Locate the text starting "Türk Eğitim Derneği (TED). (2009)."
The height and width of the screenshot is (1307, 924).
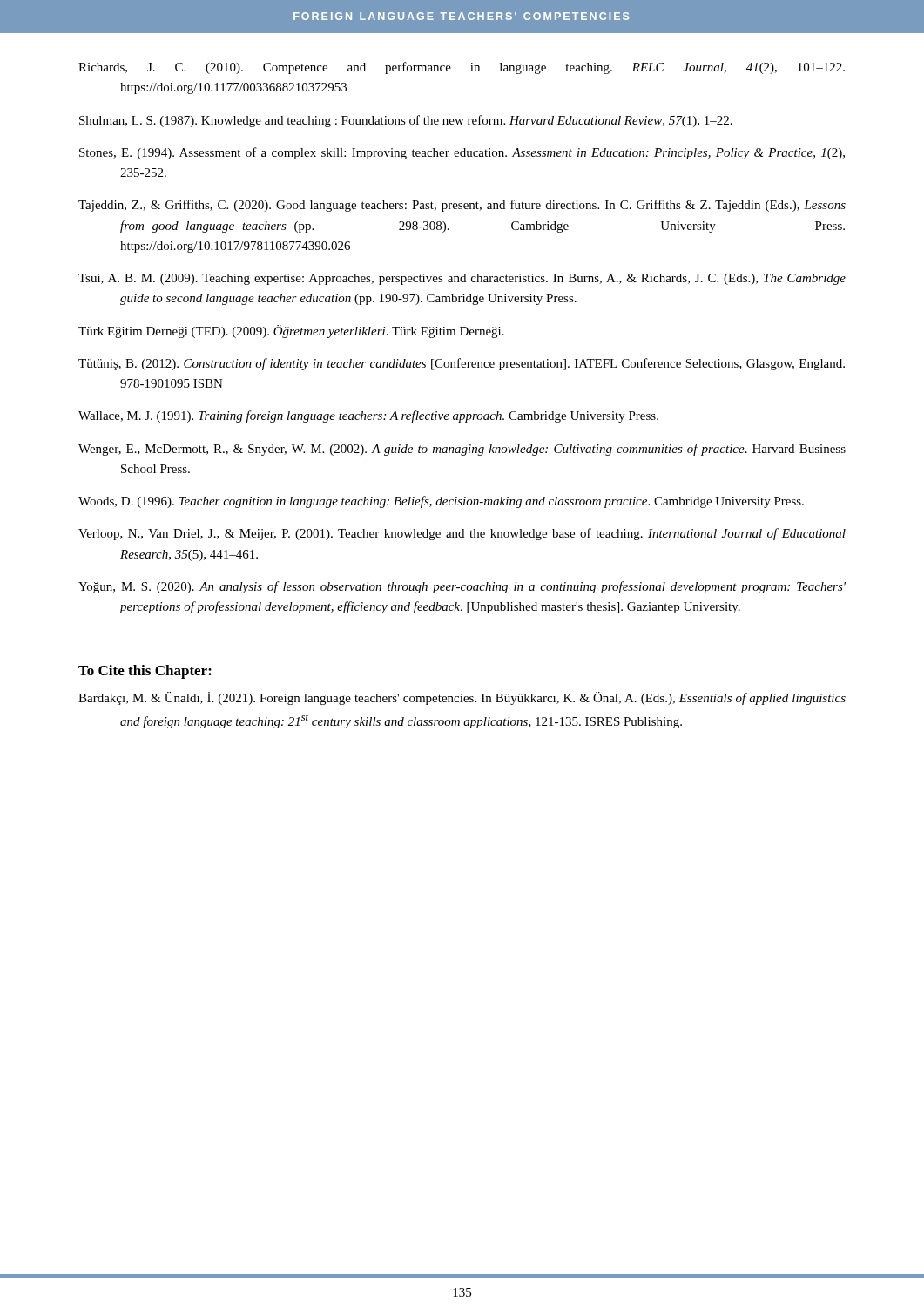point(292,331)
